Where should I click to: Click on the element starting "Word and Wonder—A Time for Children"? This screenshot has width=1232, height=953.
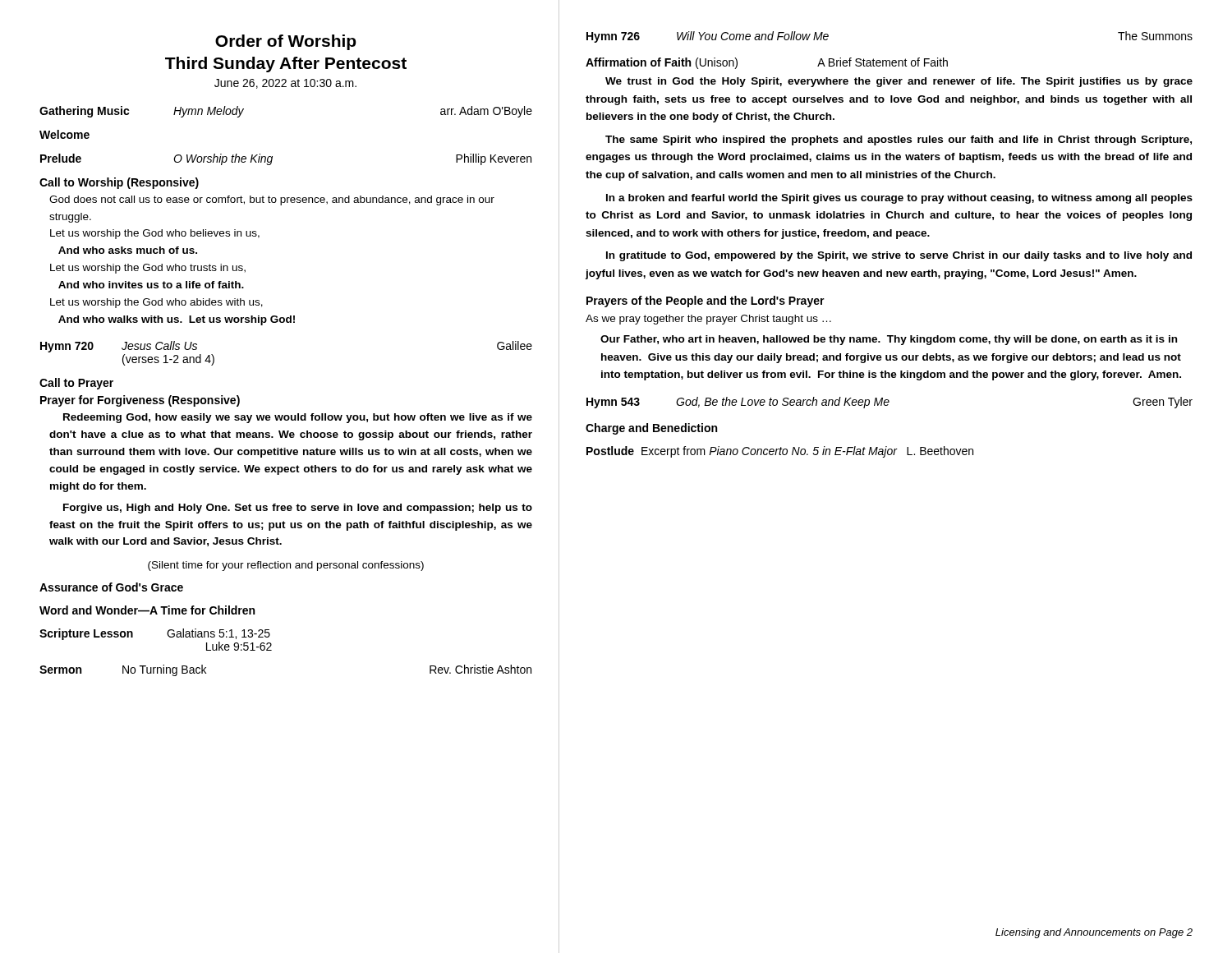point(147,611)
